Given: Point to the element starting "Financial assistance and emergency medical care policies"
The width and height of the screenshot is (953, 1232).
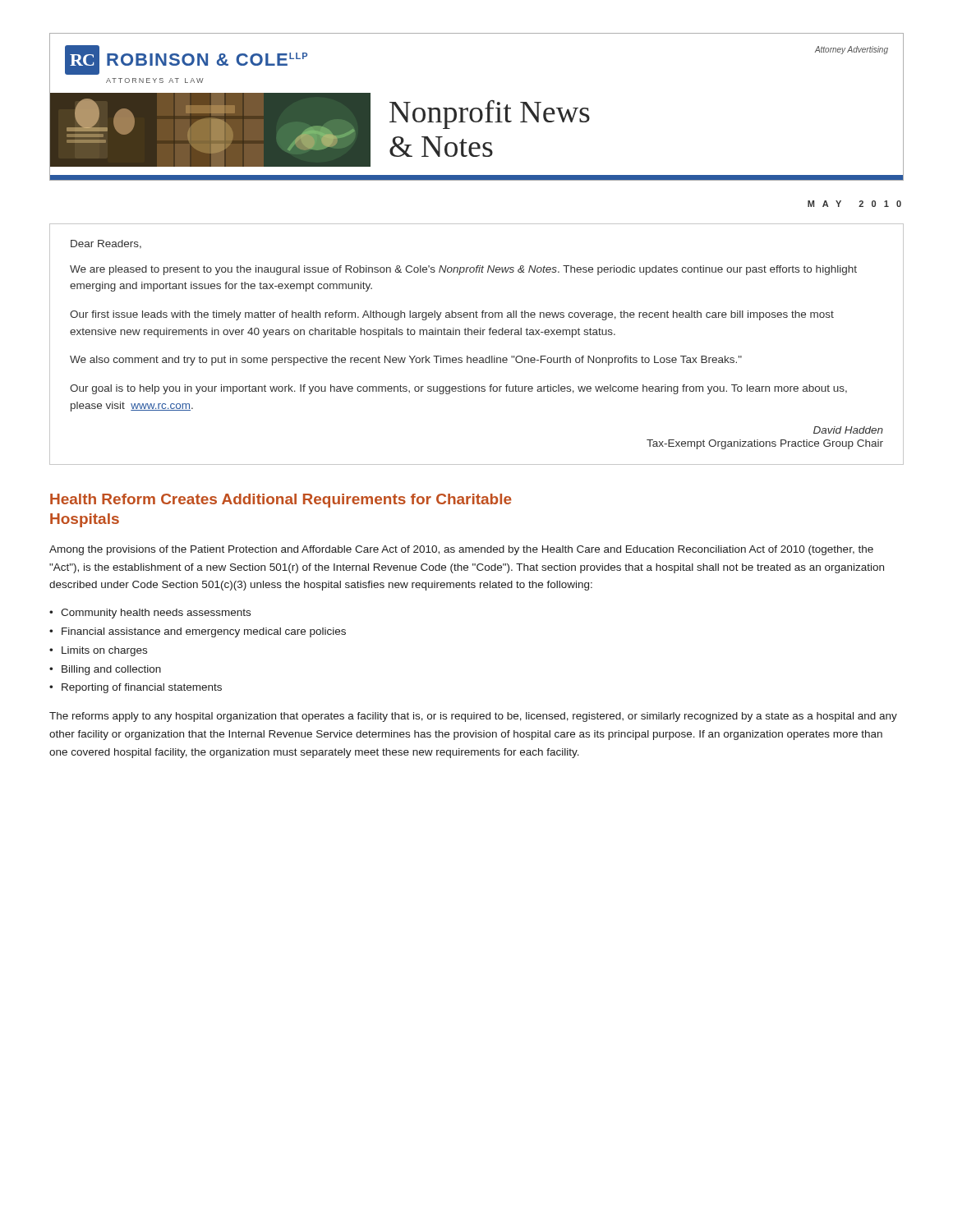Looking at the screenshot, I should pos(204,631).
